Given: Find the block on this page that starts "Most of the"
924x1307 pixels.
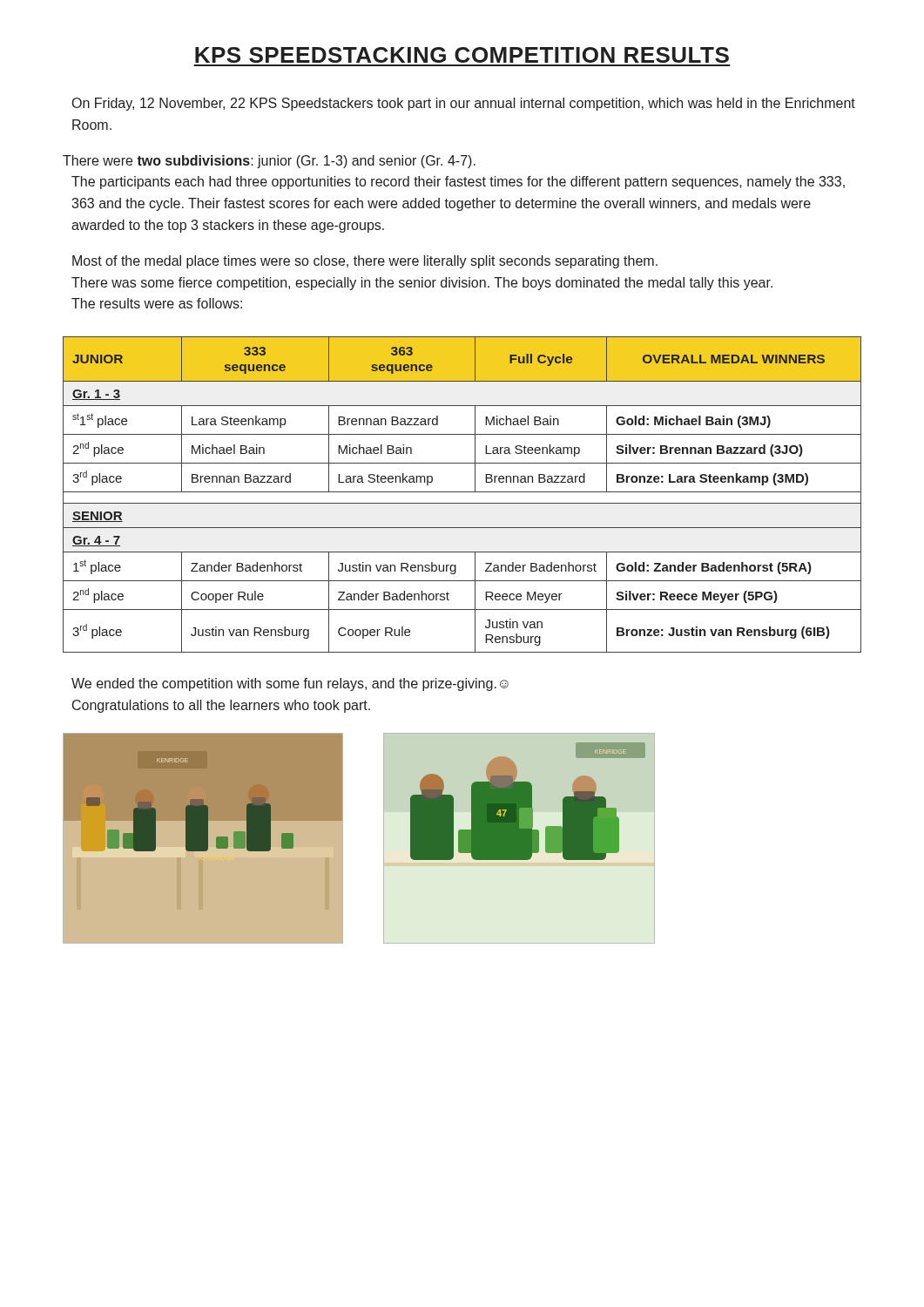Looking at the screenshot, I should (423, 282).
